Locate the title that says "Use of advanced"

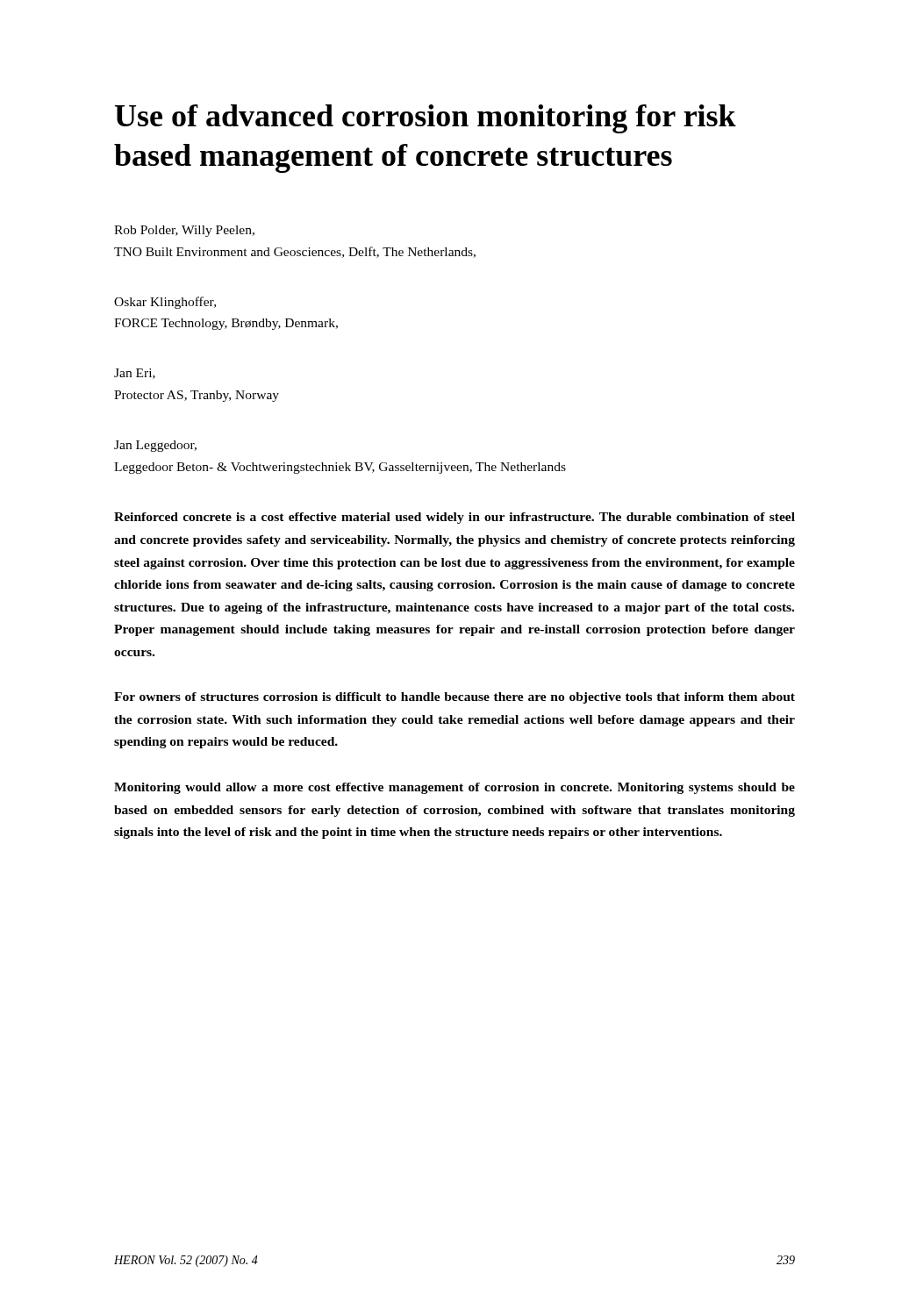click(x=454, y=136)
